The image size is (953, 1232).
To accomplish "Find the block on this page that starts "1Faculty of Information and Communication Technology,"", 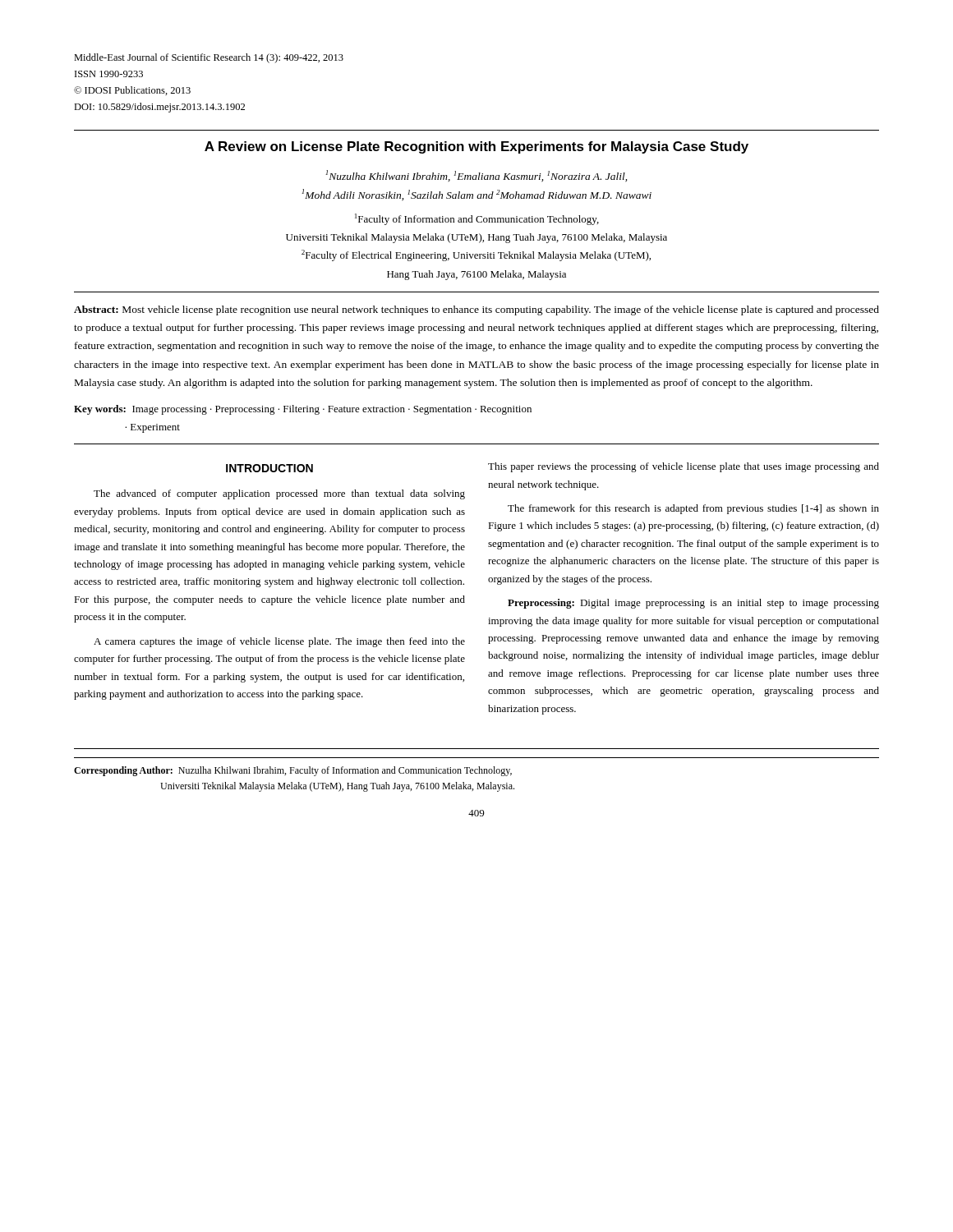I will [x=476, y=246].
